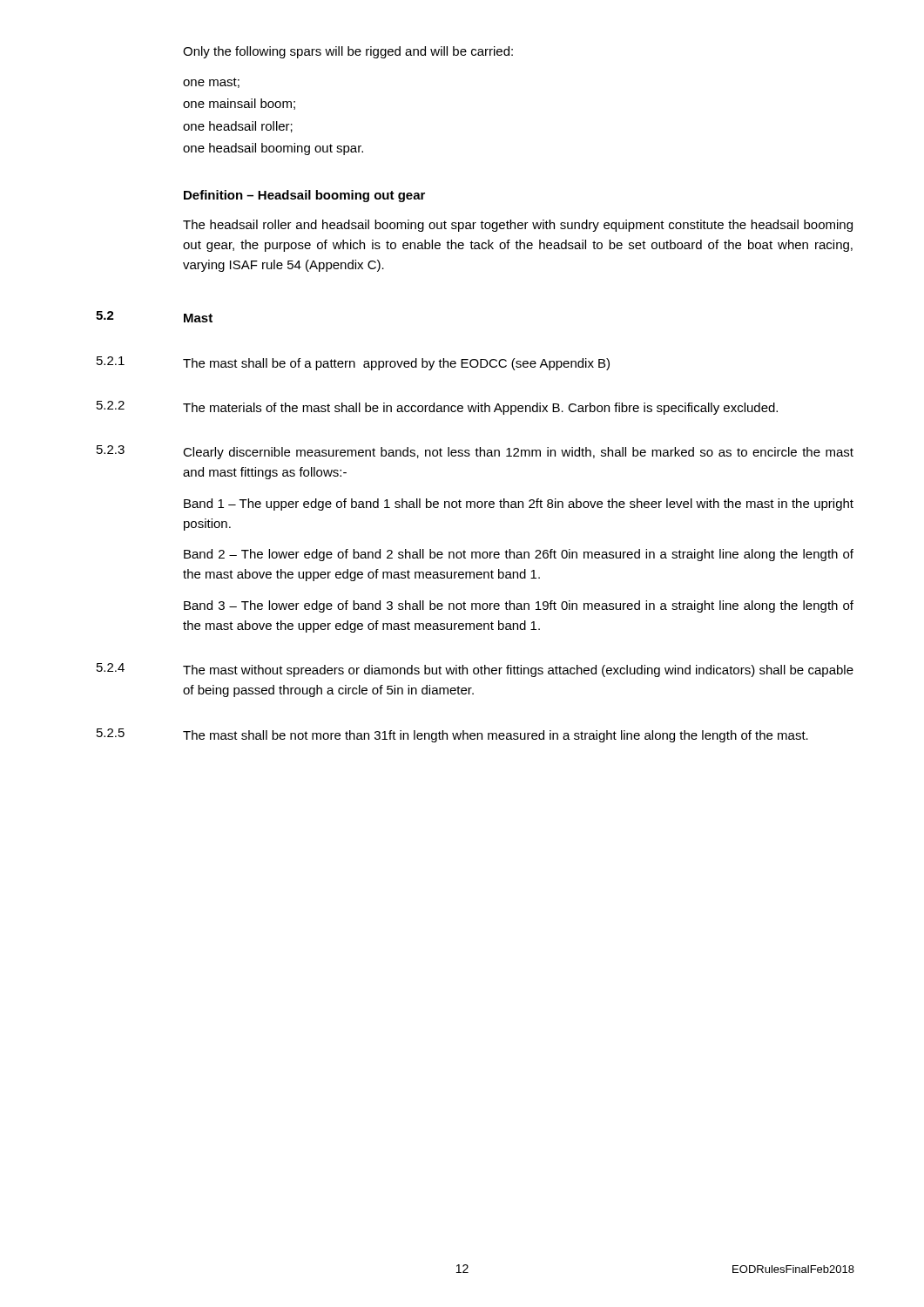Click the passage that begins "Band 2 –"
Image resolution: width=924 pixels, height=1307 pixels.
[x=518, y=564]
